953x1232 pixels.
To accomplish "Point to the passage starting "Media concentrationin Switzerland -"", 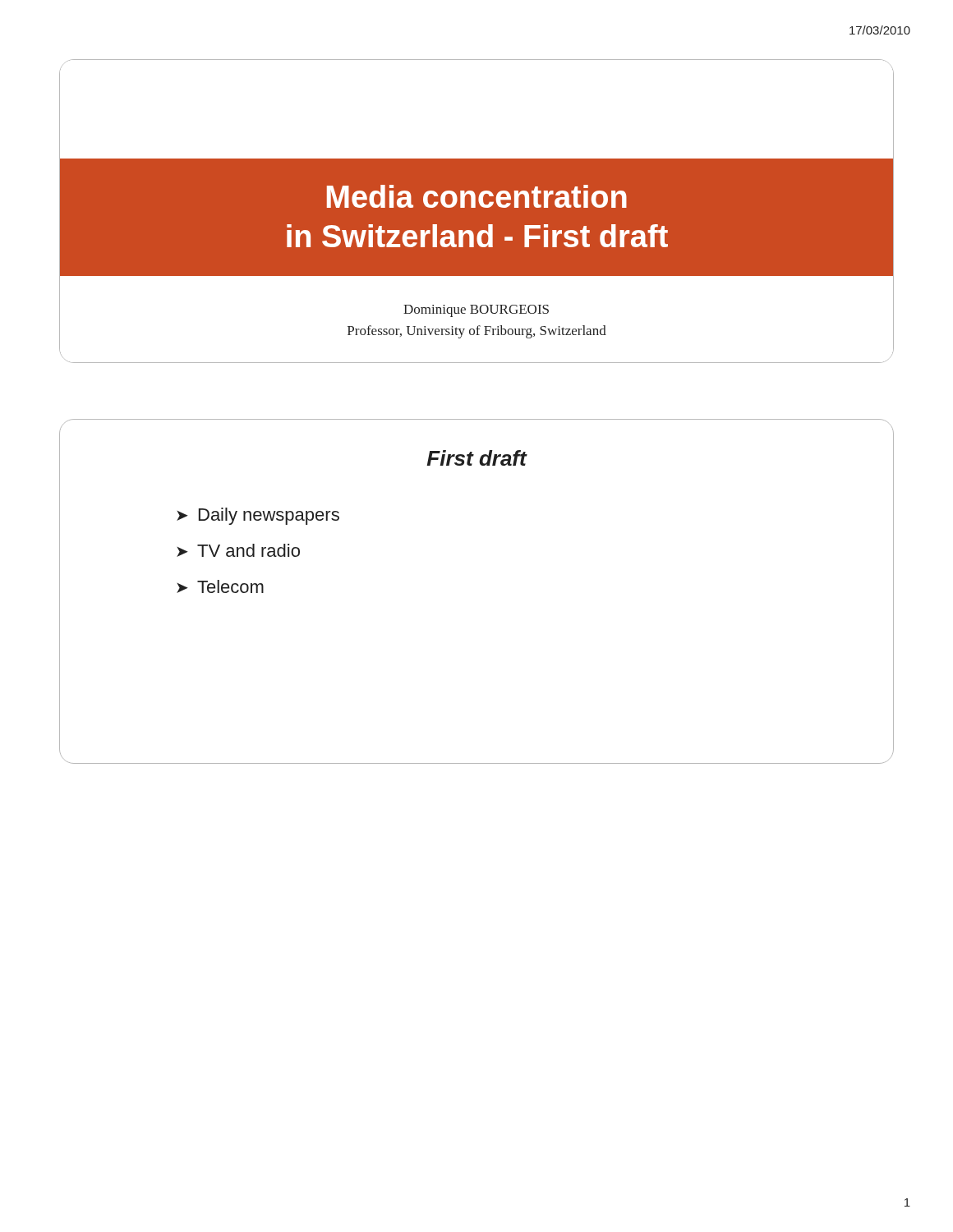I will click(x=476, y=217).
